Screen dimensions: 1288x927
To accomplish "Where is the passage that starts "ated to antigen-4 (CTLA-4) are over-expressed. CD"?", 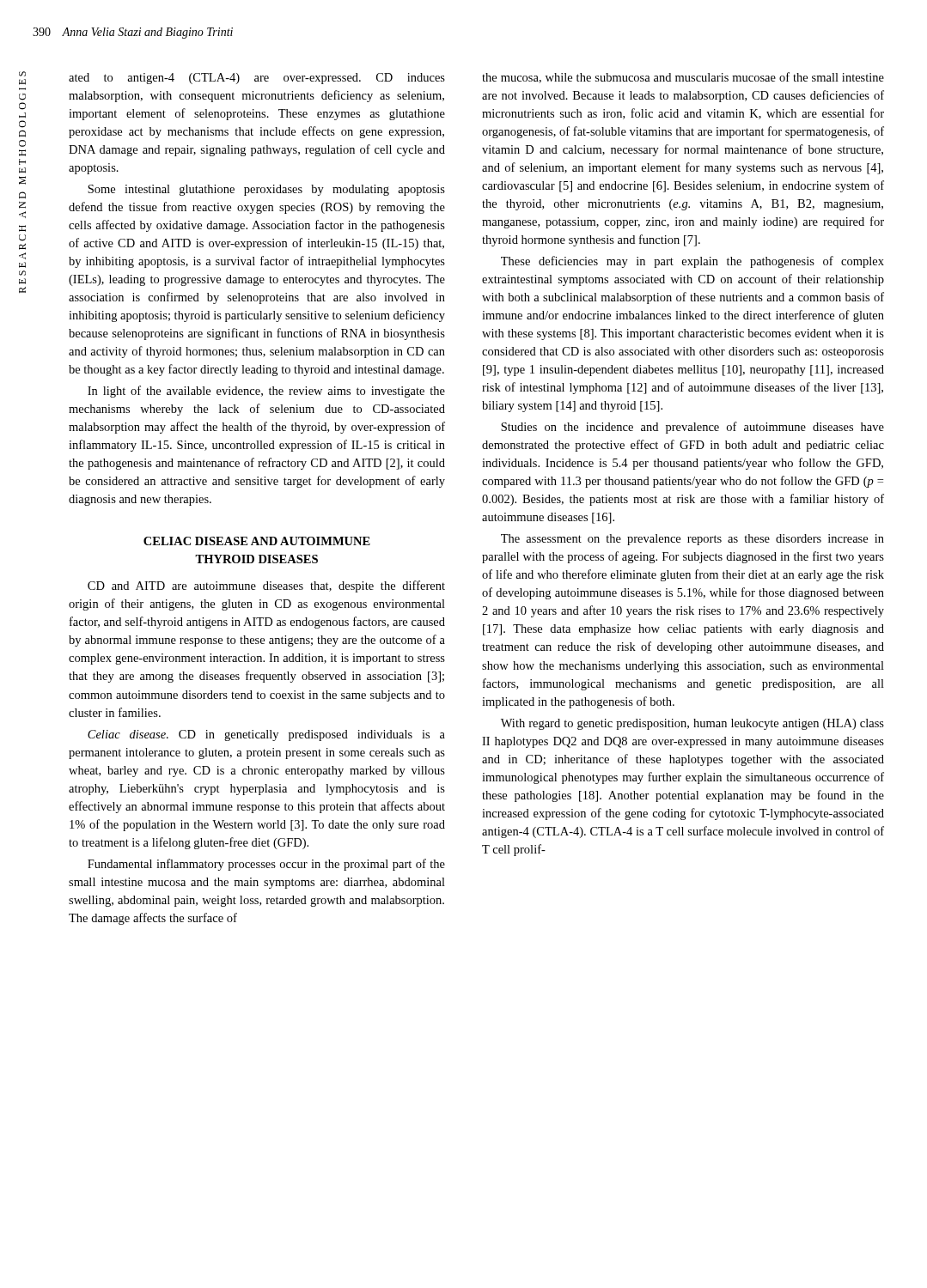I will click(257, 289).
